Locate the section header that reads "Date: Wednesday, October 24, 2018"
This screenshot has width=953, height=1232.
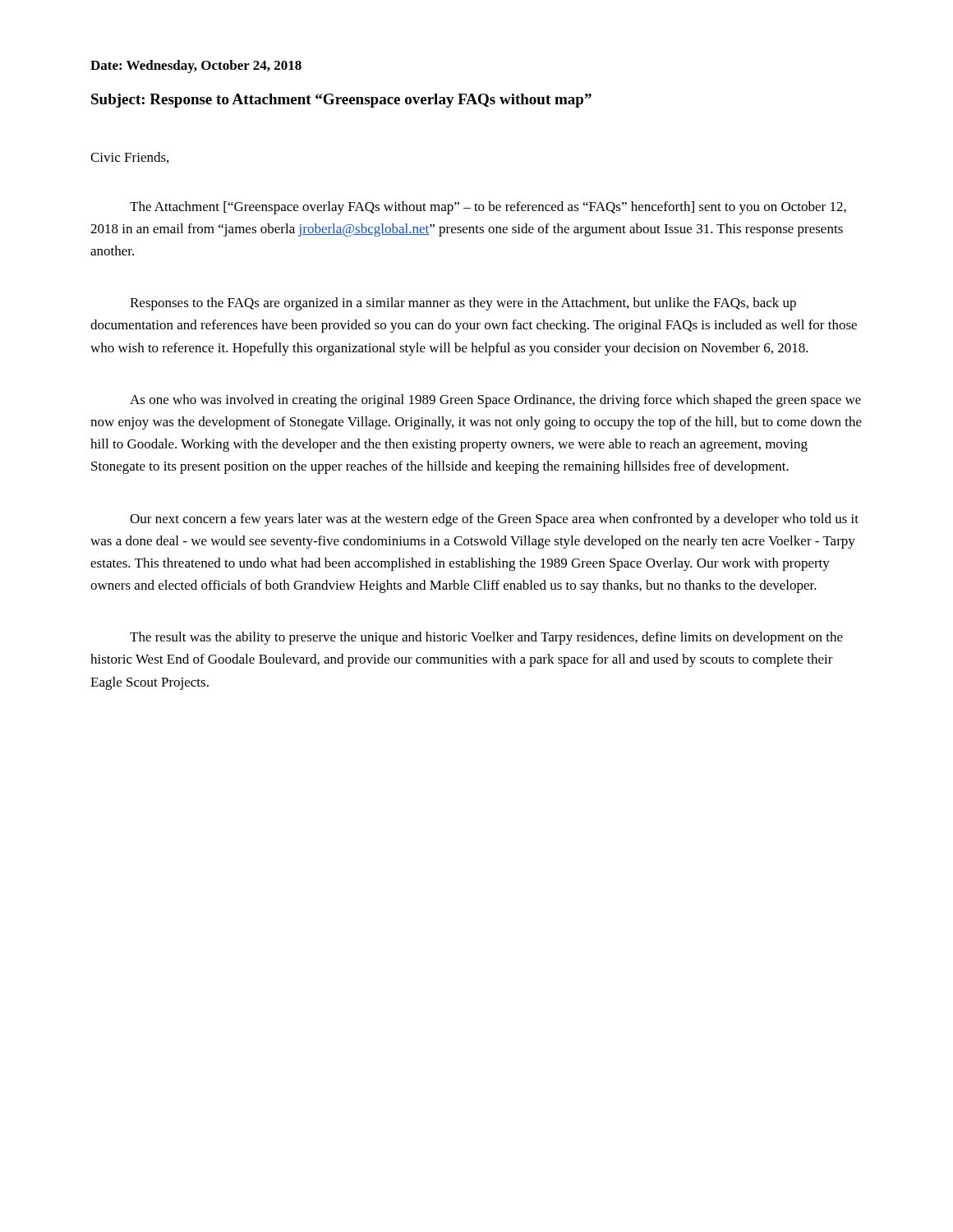[196, 65]
